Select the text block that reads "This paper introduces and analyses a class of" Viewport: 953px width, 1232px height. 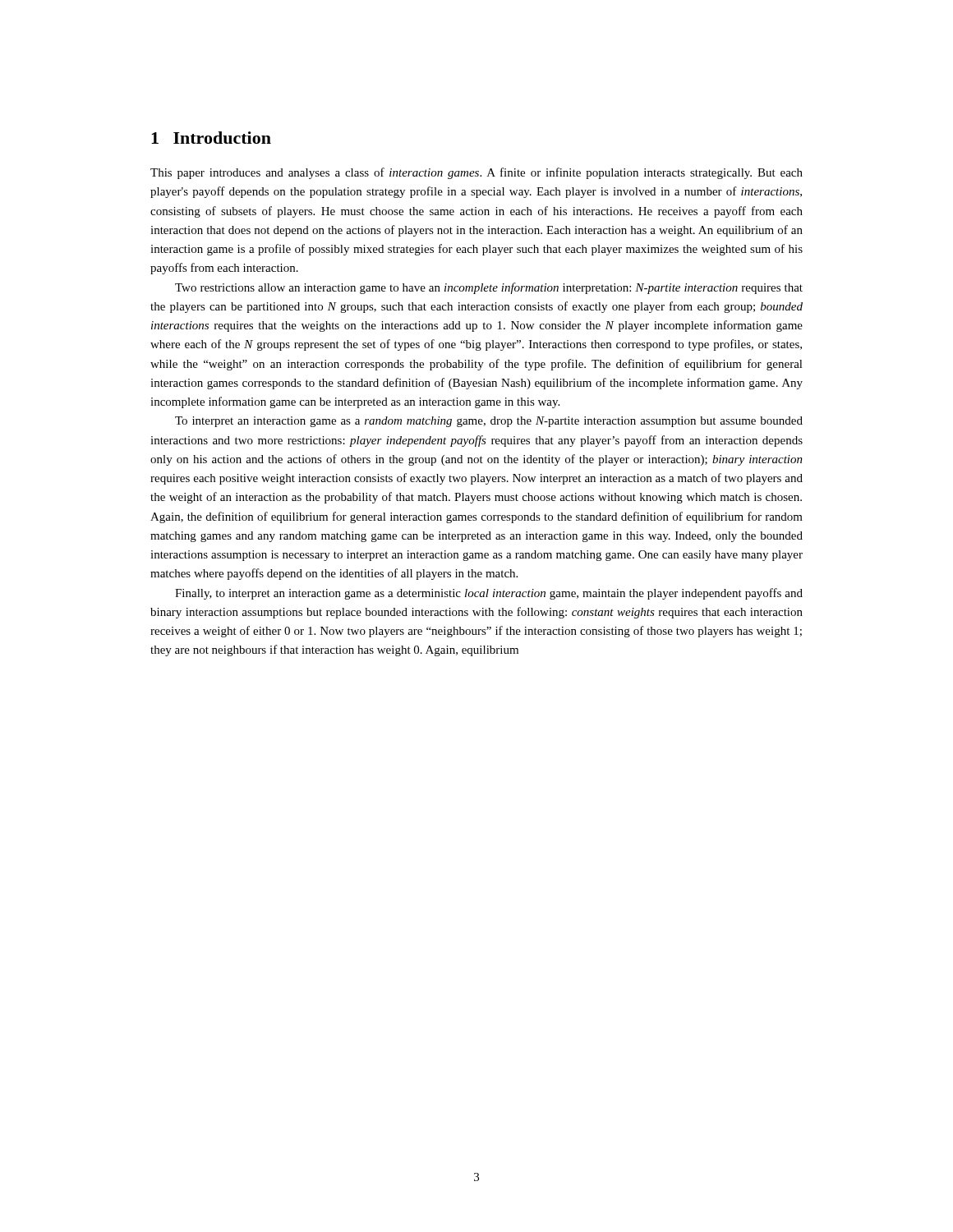pyautogui.click(x=476, y=412)
